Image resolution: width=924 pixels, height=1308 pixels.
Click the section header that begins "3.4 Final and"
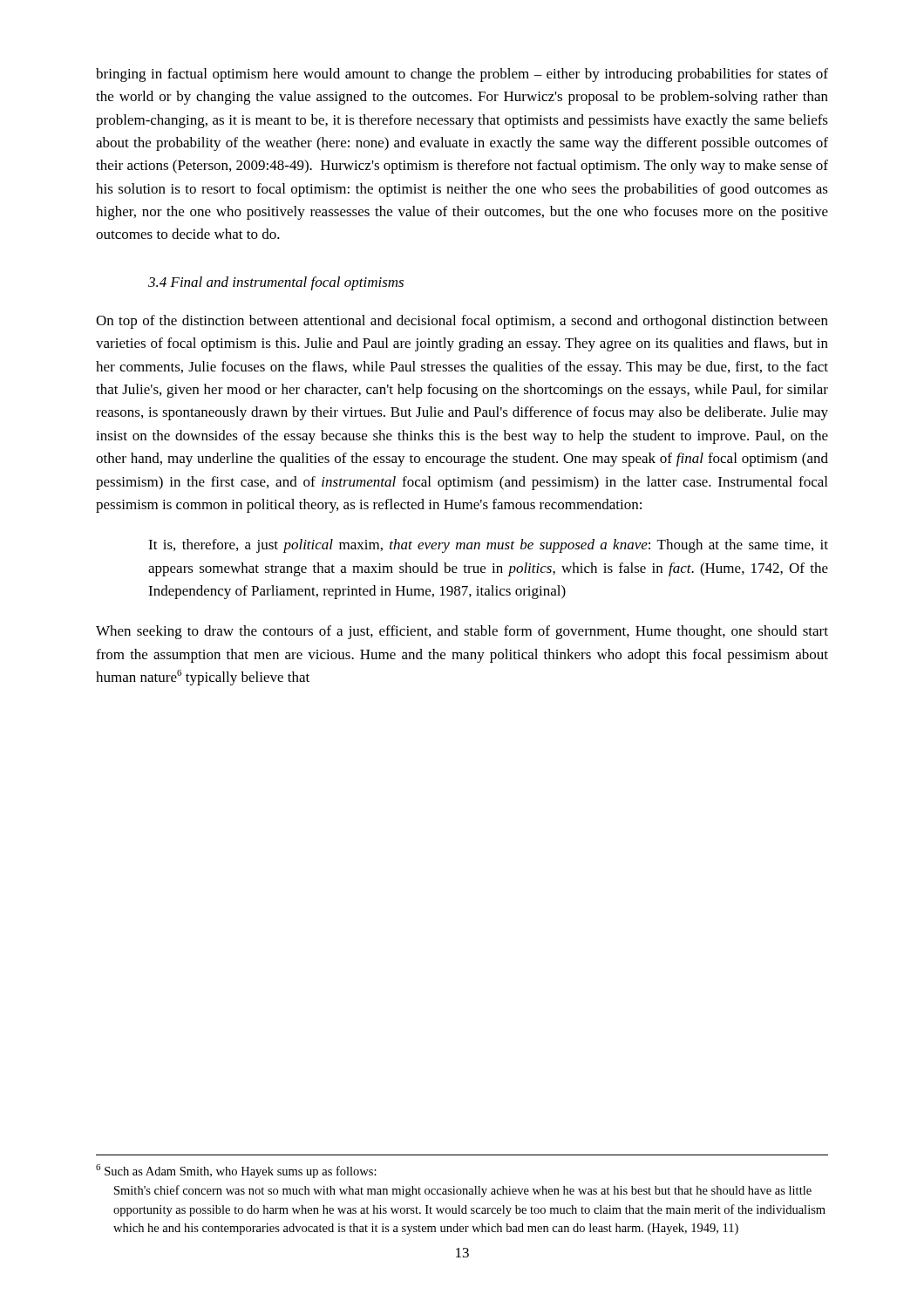click(276, 282)
